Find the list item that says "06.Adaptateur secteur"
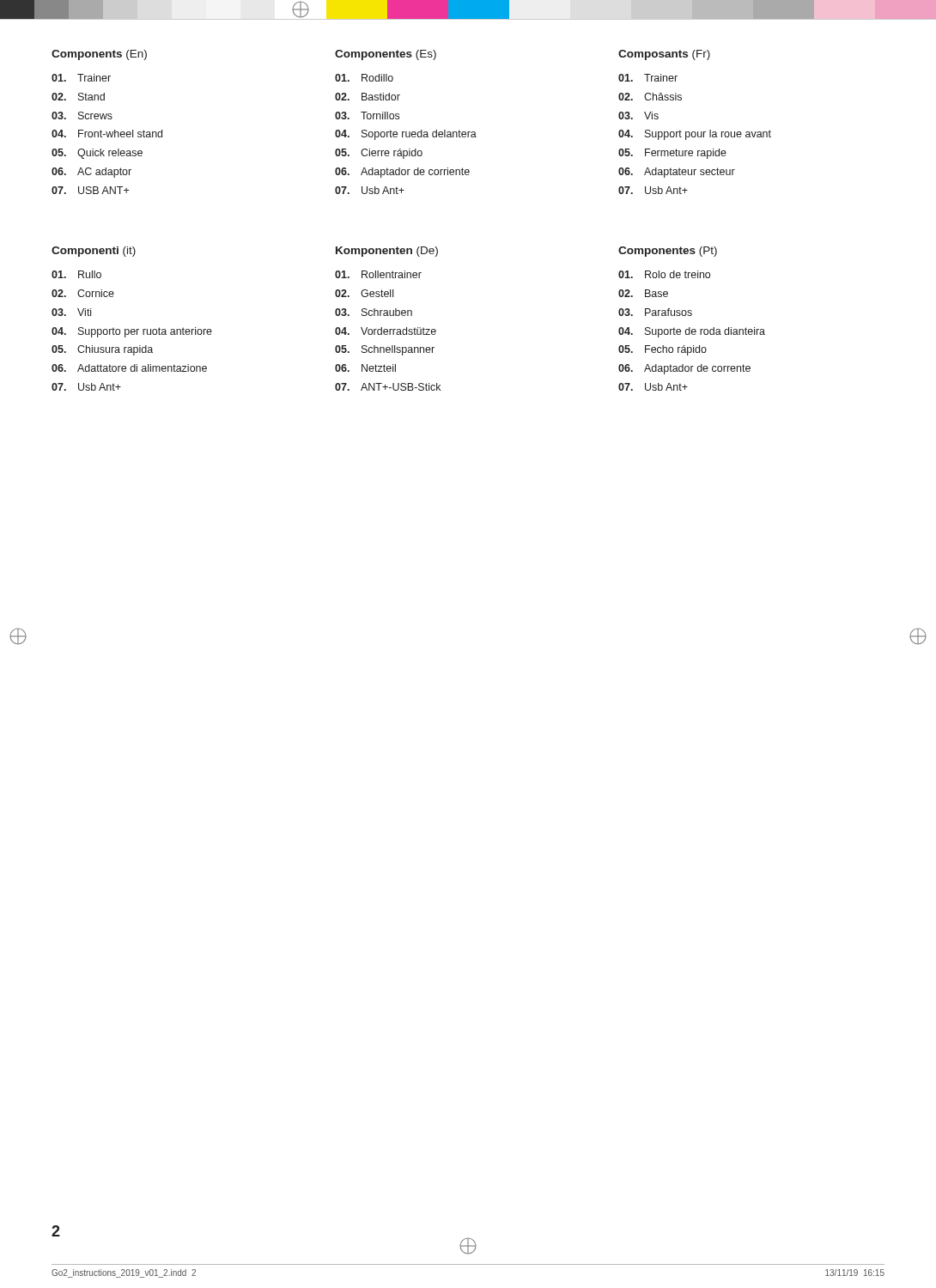The width and height of the screenshot is (936, 1288). [677, 172]
